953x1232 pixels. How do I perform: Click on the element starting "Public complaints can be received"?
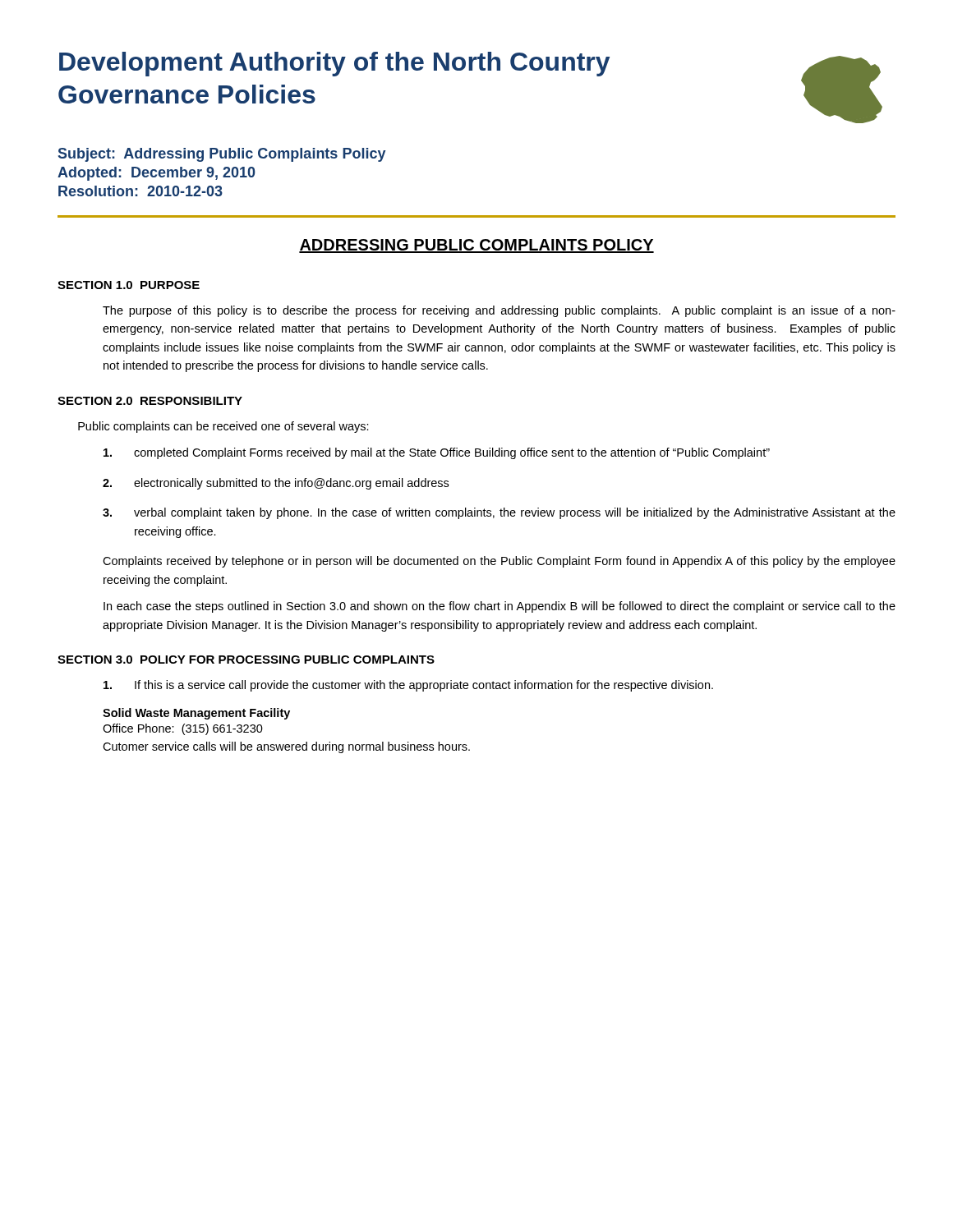213,426
